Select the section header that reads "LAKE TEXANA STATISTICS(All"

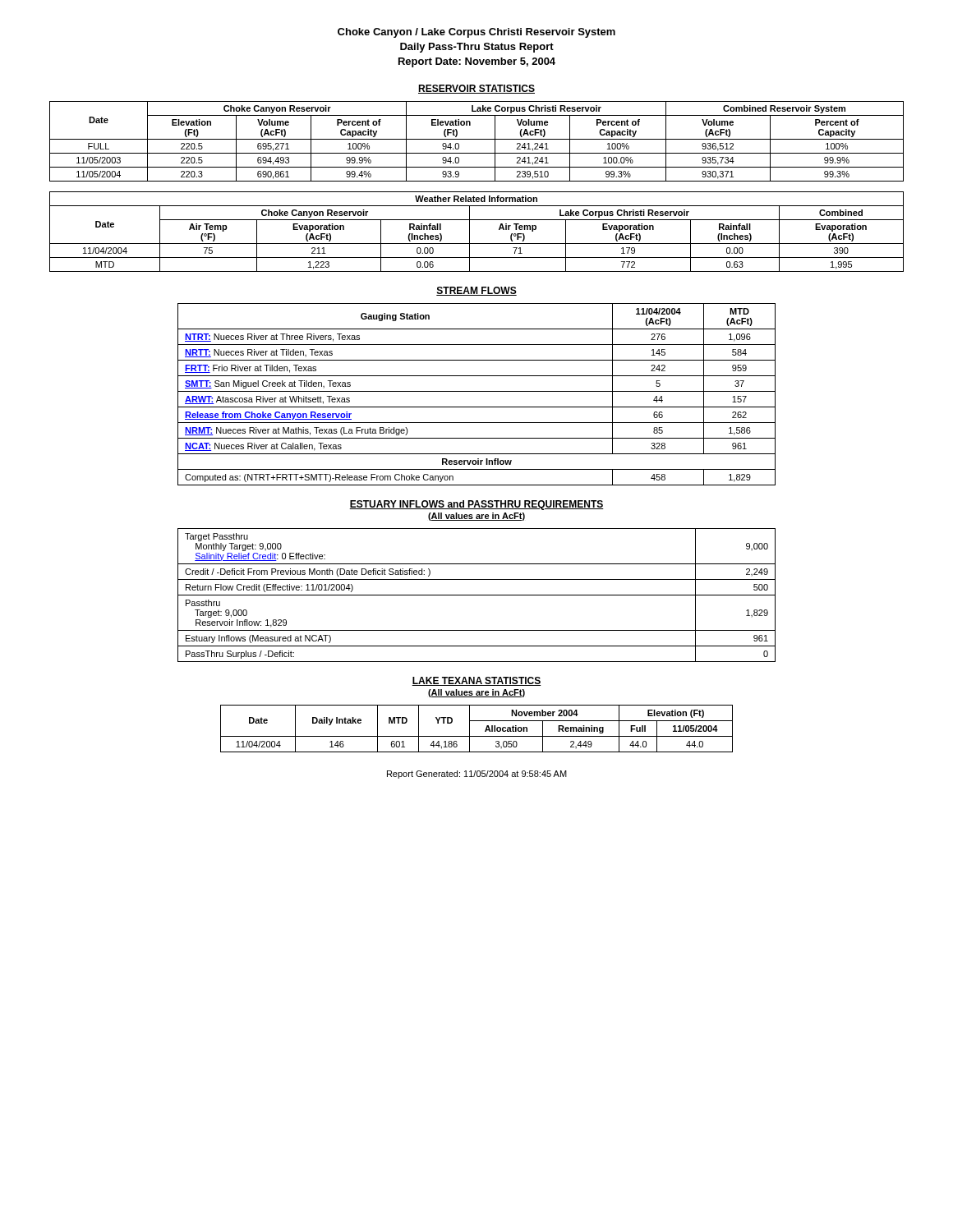tap(476, 686)
